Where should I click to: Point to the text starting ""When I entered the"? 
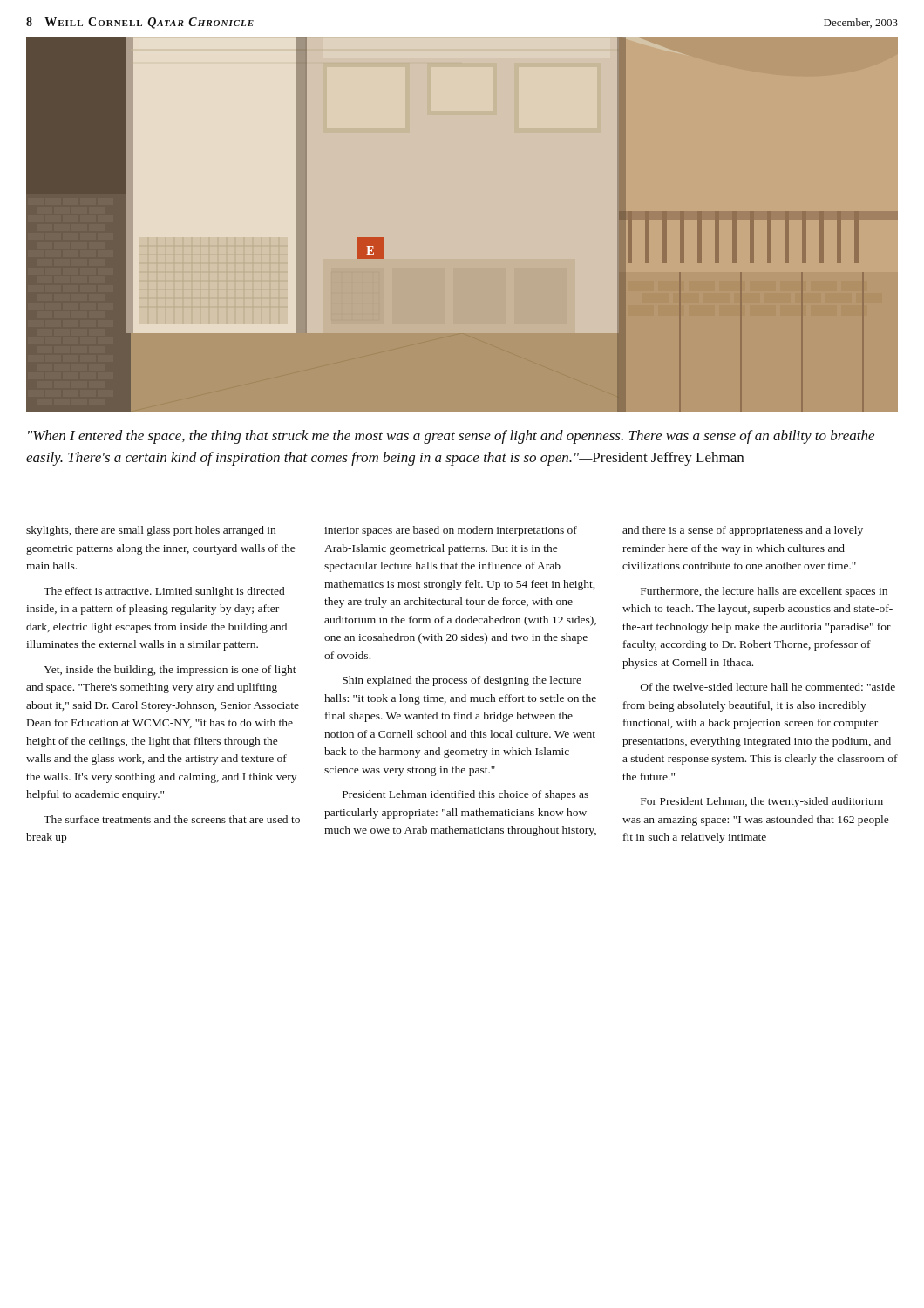(462, 447)
